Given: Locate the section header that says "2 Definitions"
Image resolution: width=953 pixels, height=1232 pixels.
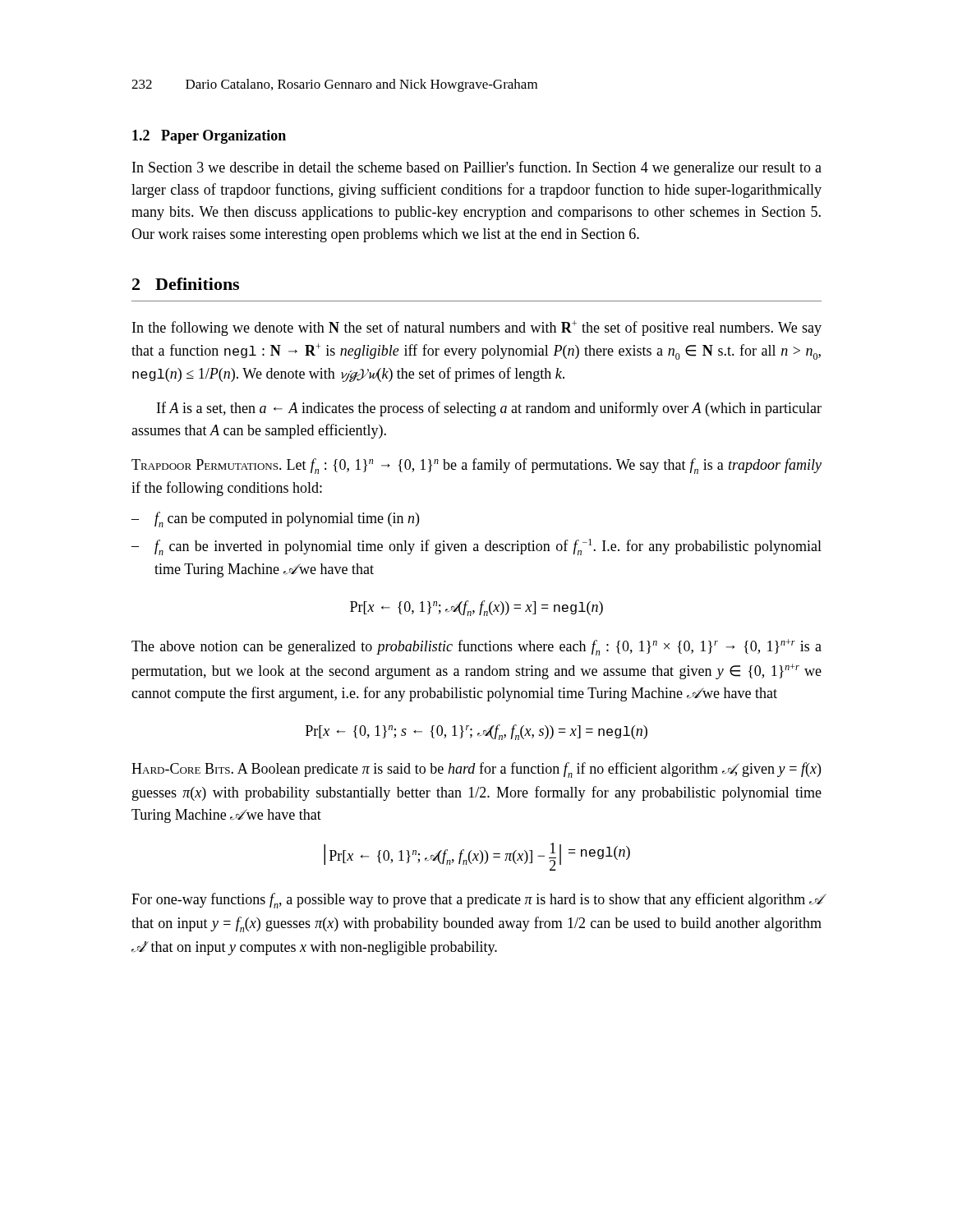Looking at the screenshot, I should pos(186,284).
